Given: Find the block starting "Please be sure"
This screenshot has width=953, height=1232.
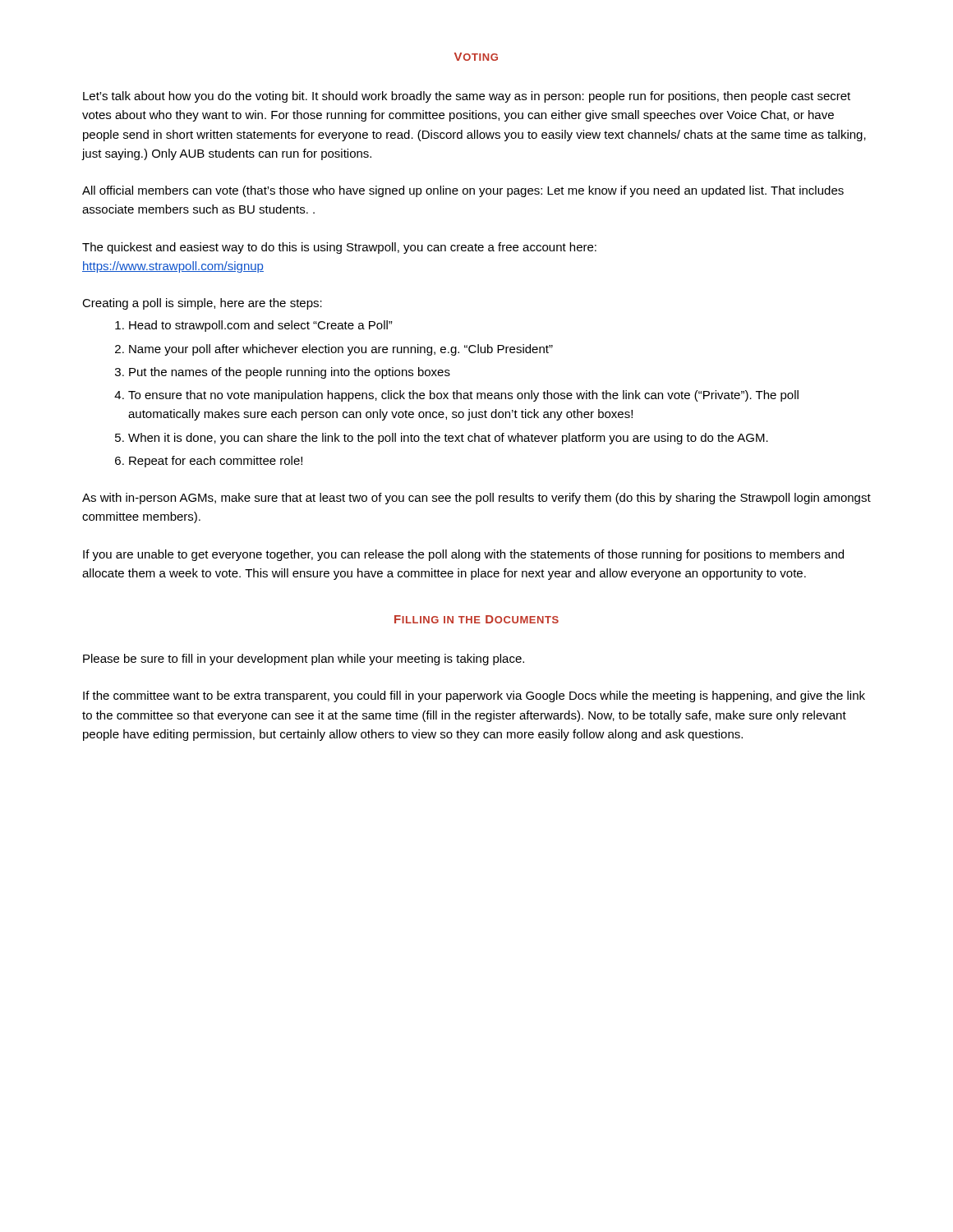Looking at the screenshot, I should [304, 658].
